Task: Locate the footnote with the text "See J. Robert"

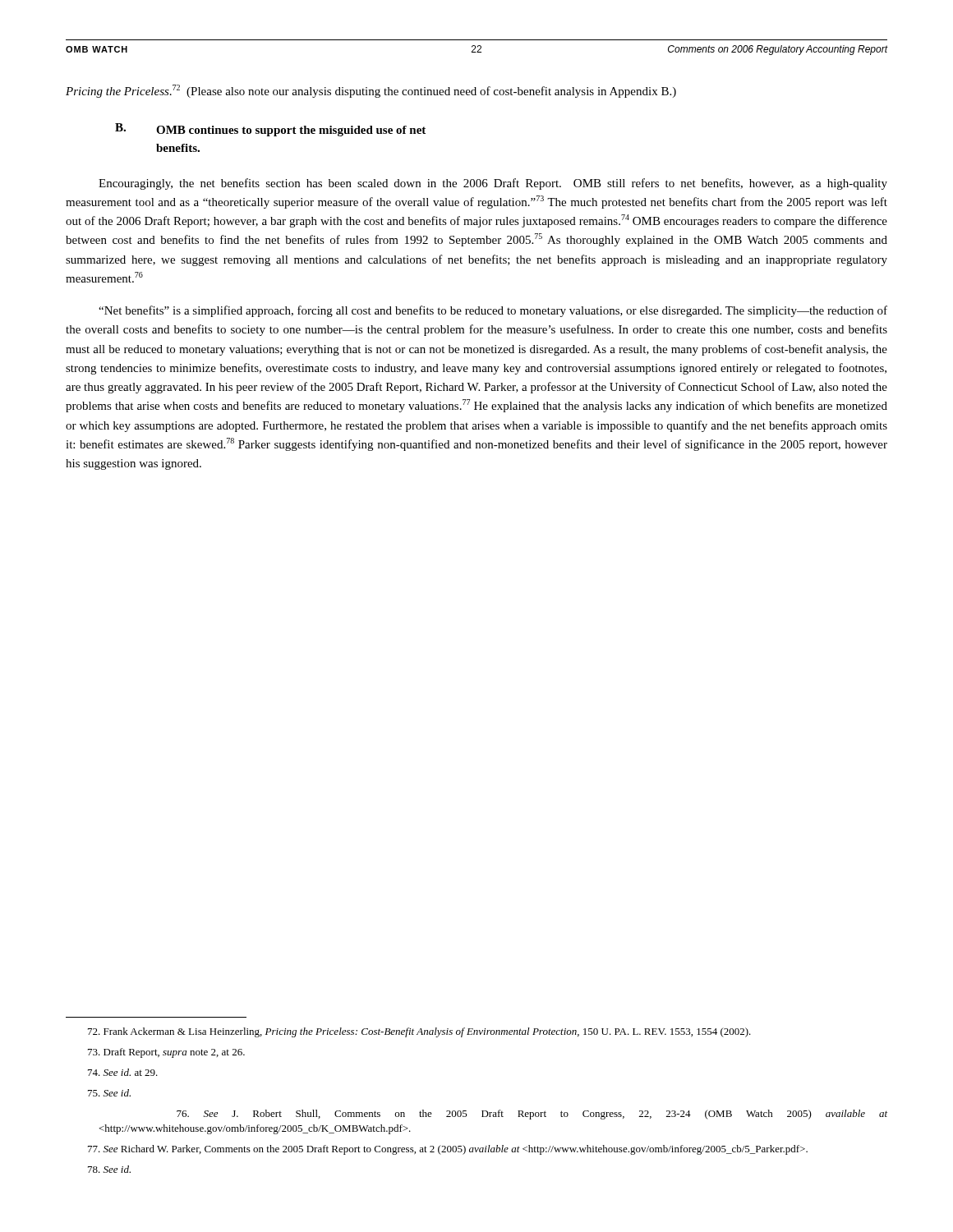Action: coord(476,1122)
